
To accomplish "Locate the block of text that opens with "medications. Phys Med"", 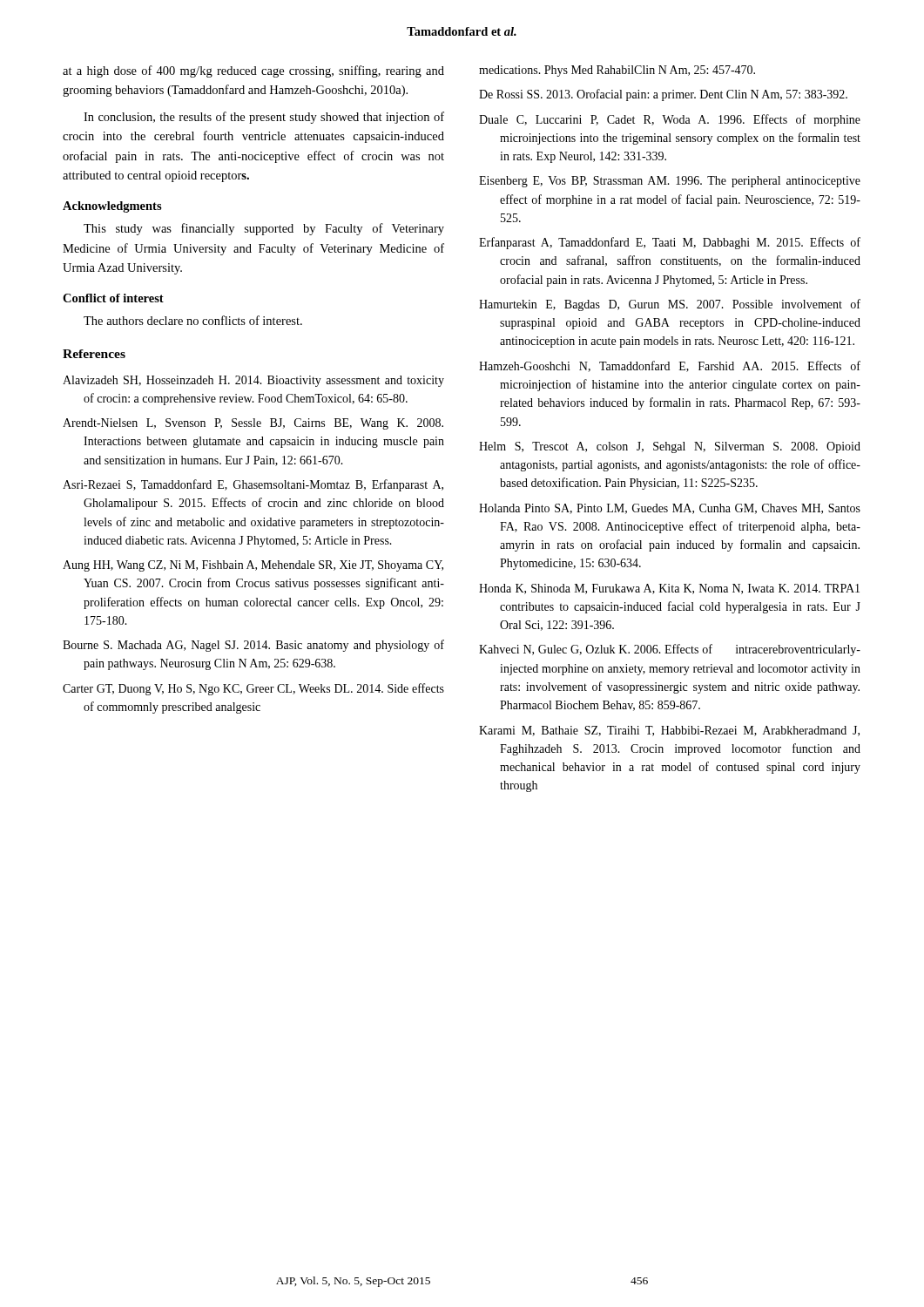I will (x=618, y=70).
